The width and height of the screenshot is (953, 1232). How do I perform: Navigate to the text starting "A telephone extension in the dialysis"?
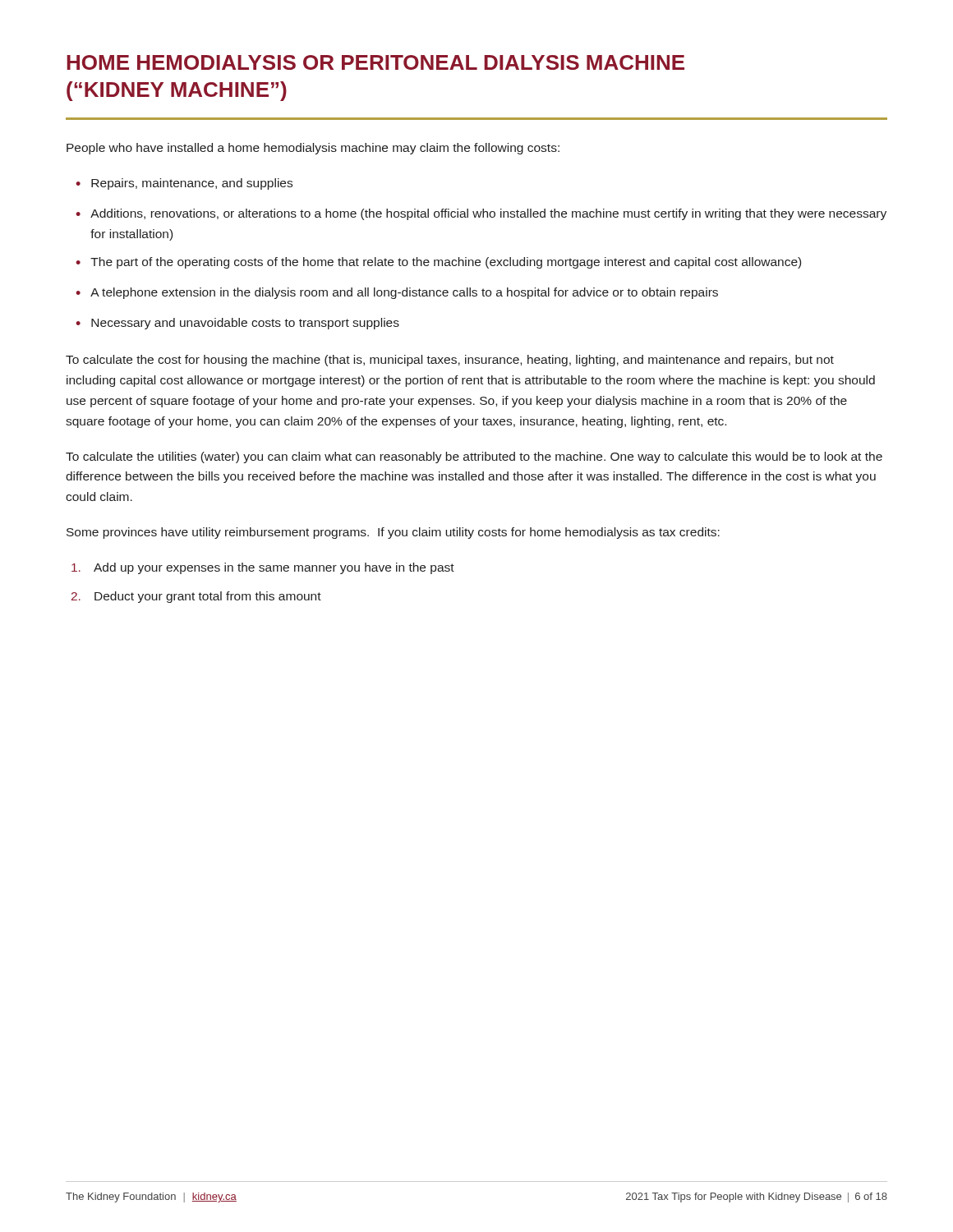coord(405,292)
